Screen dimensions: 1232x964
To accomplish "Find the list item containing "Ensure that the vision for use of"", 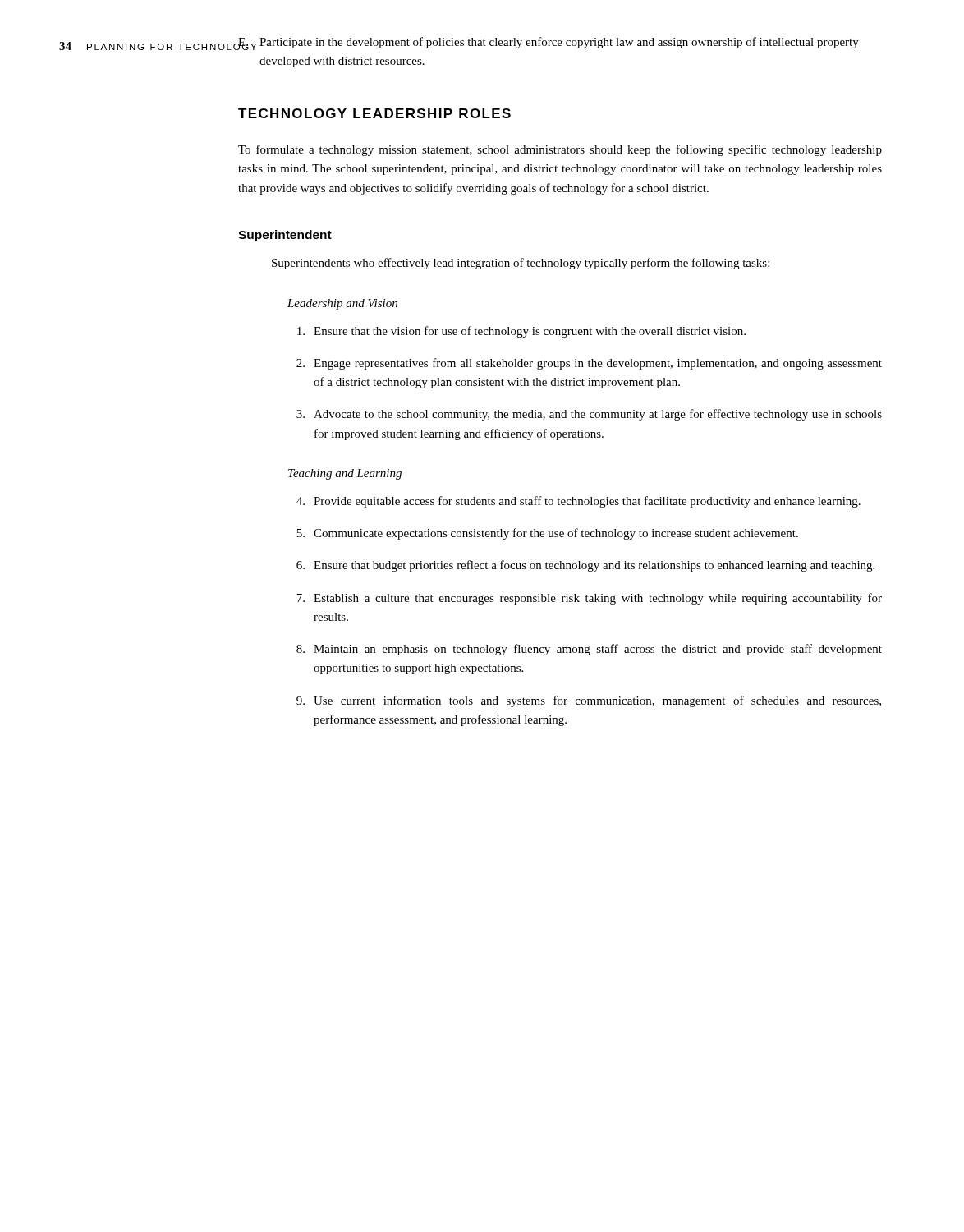I will [585, 331].
